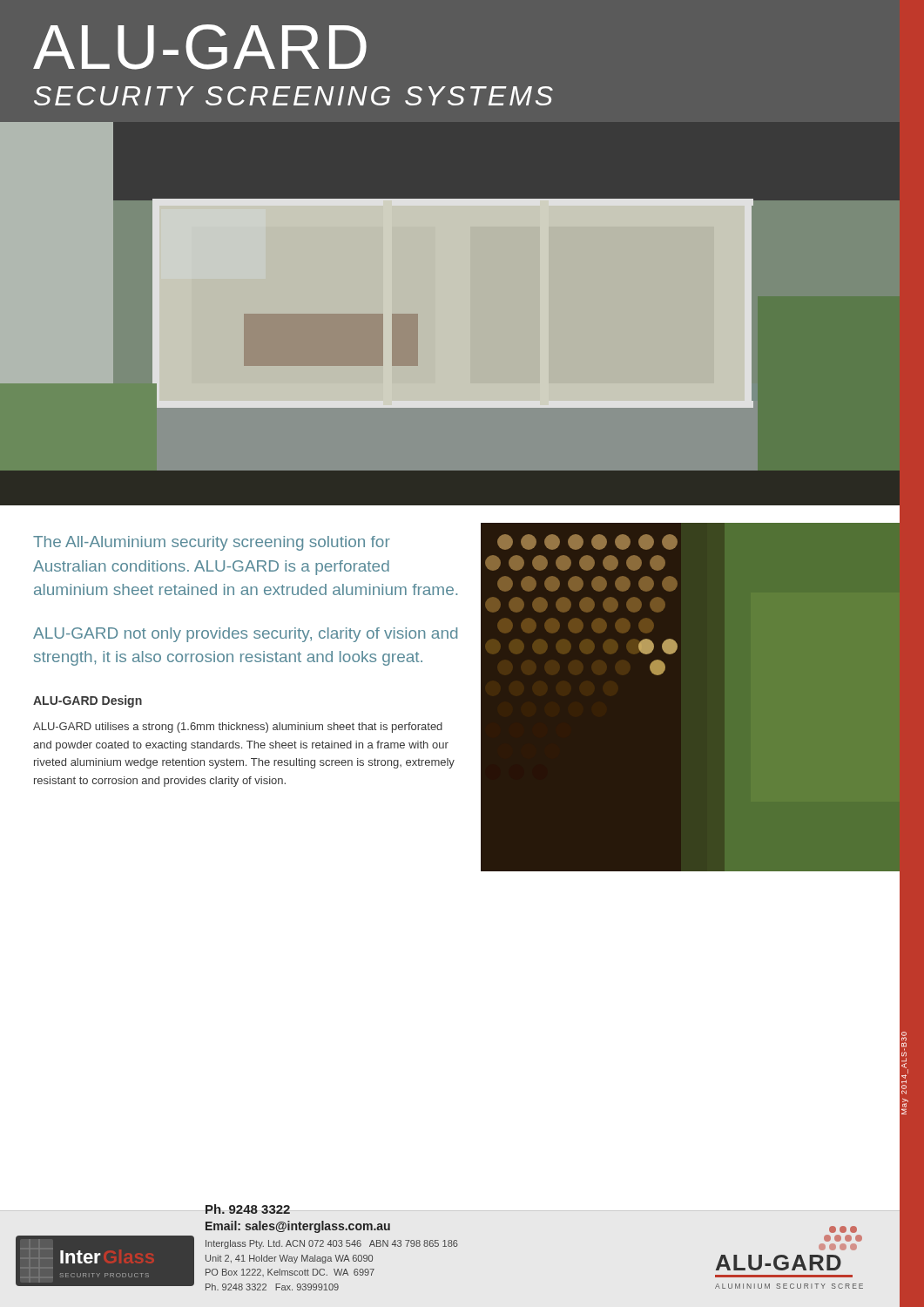
Task: Locate the text block with the text "ALU-GARD not only provides security, clarity"
Action: (246, 645)
